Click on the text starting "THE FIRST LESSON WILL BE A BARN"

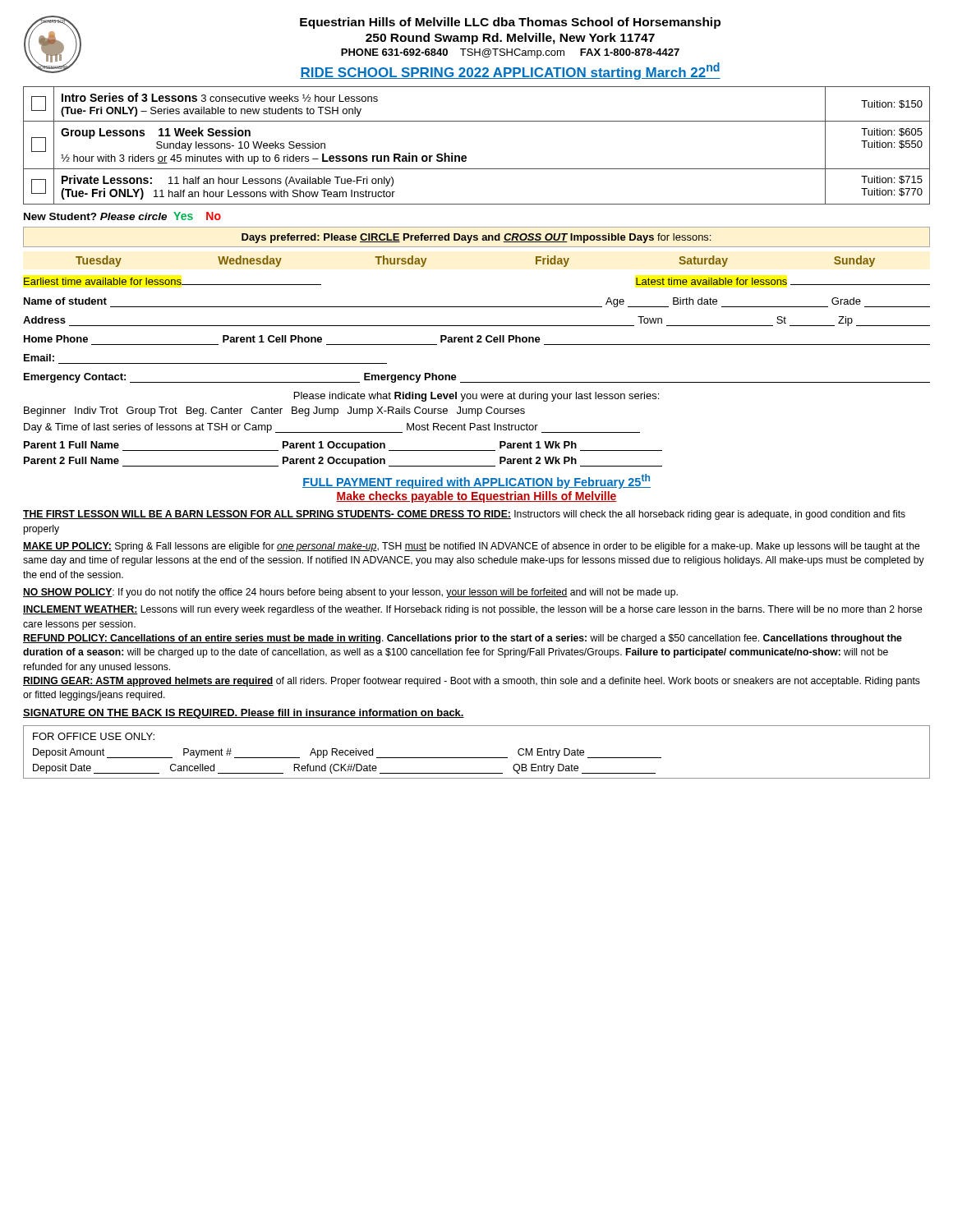point(464,522)
